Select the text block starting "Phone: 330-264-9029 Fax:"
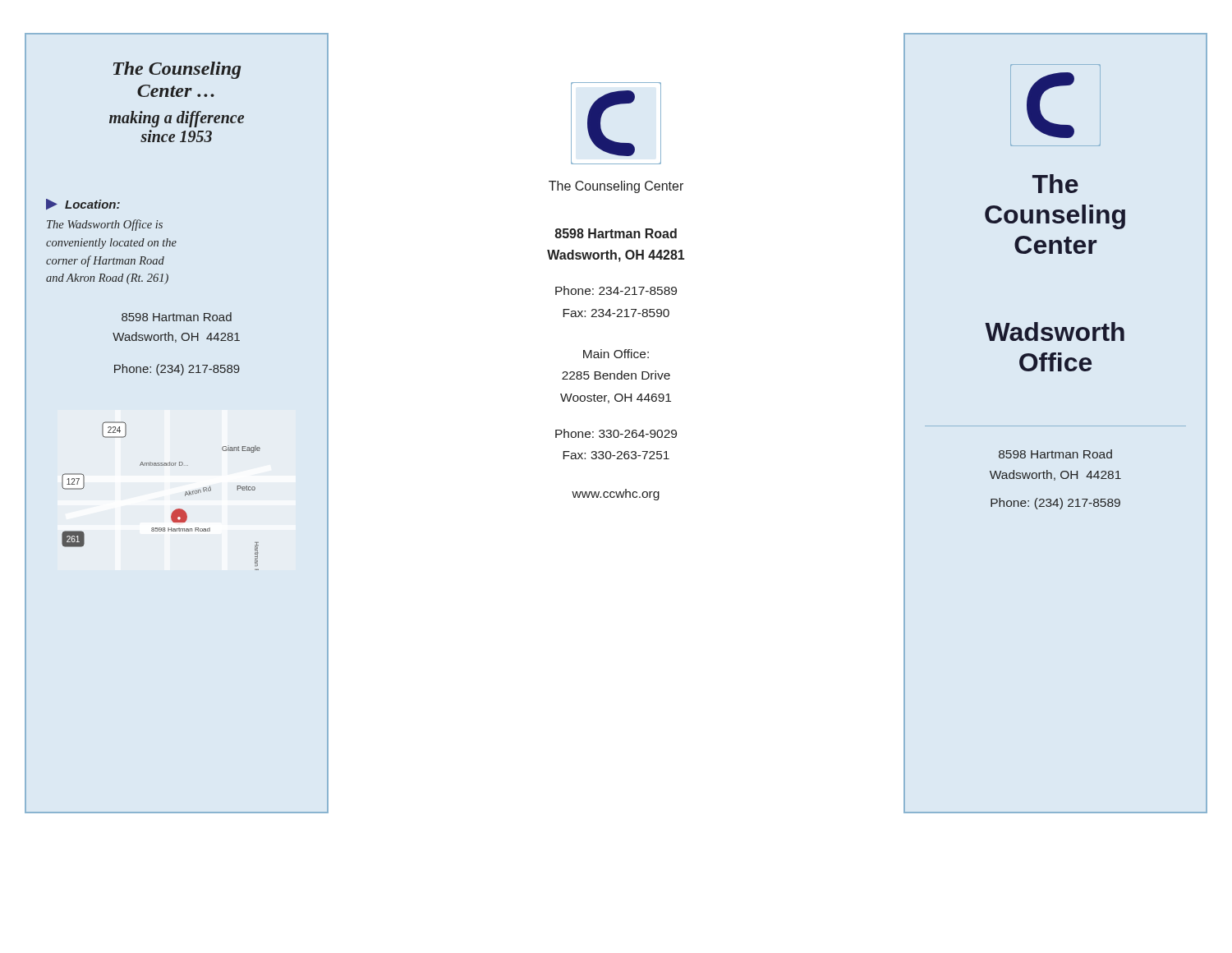This screenshot has height=953, width=1232. click(x=616, y=444)
